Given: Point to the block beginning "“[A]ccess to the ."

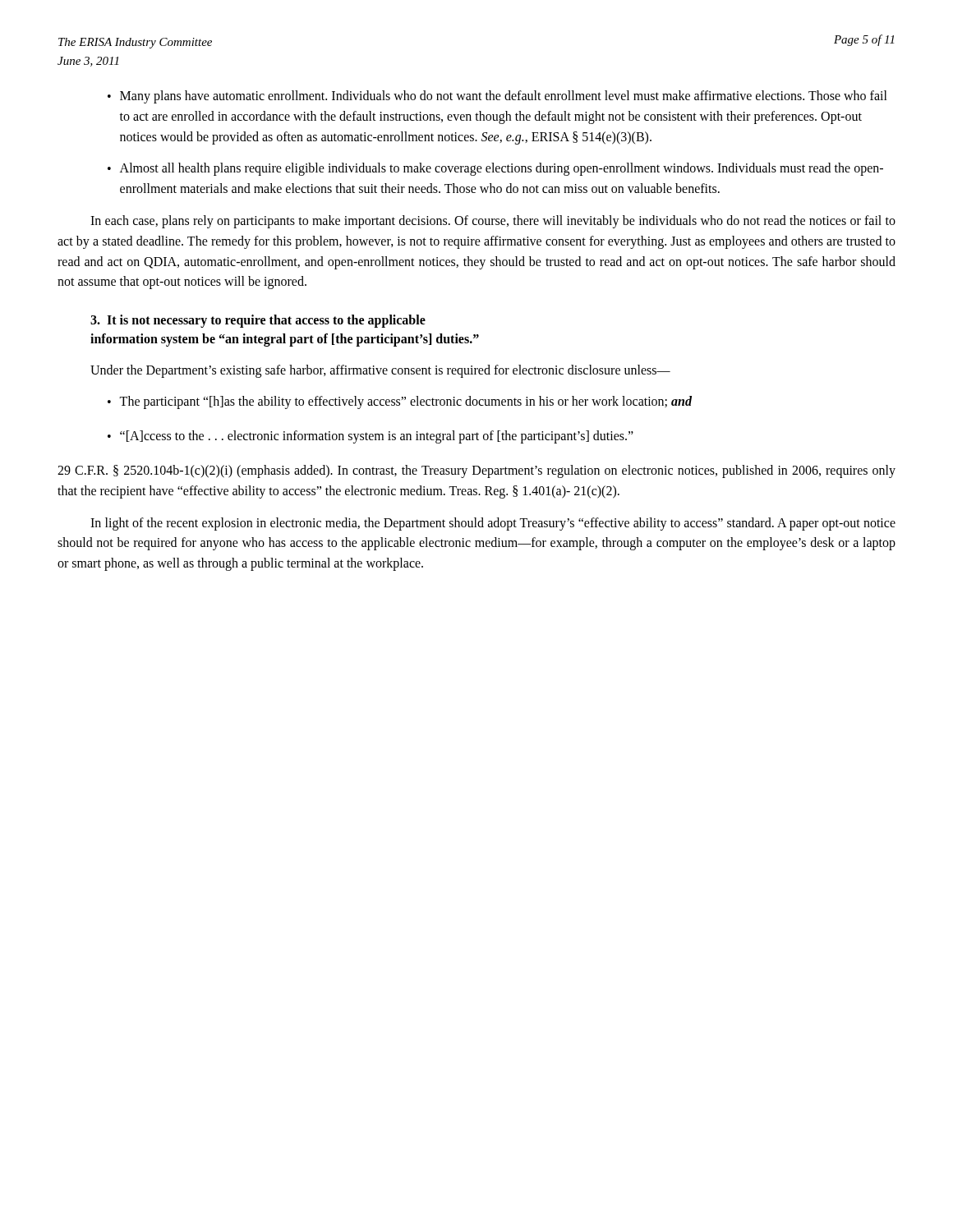Looking at the screenshot, I should pyautogui.click(x=377, y=436).
